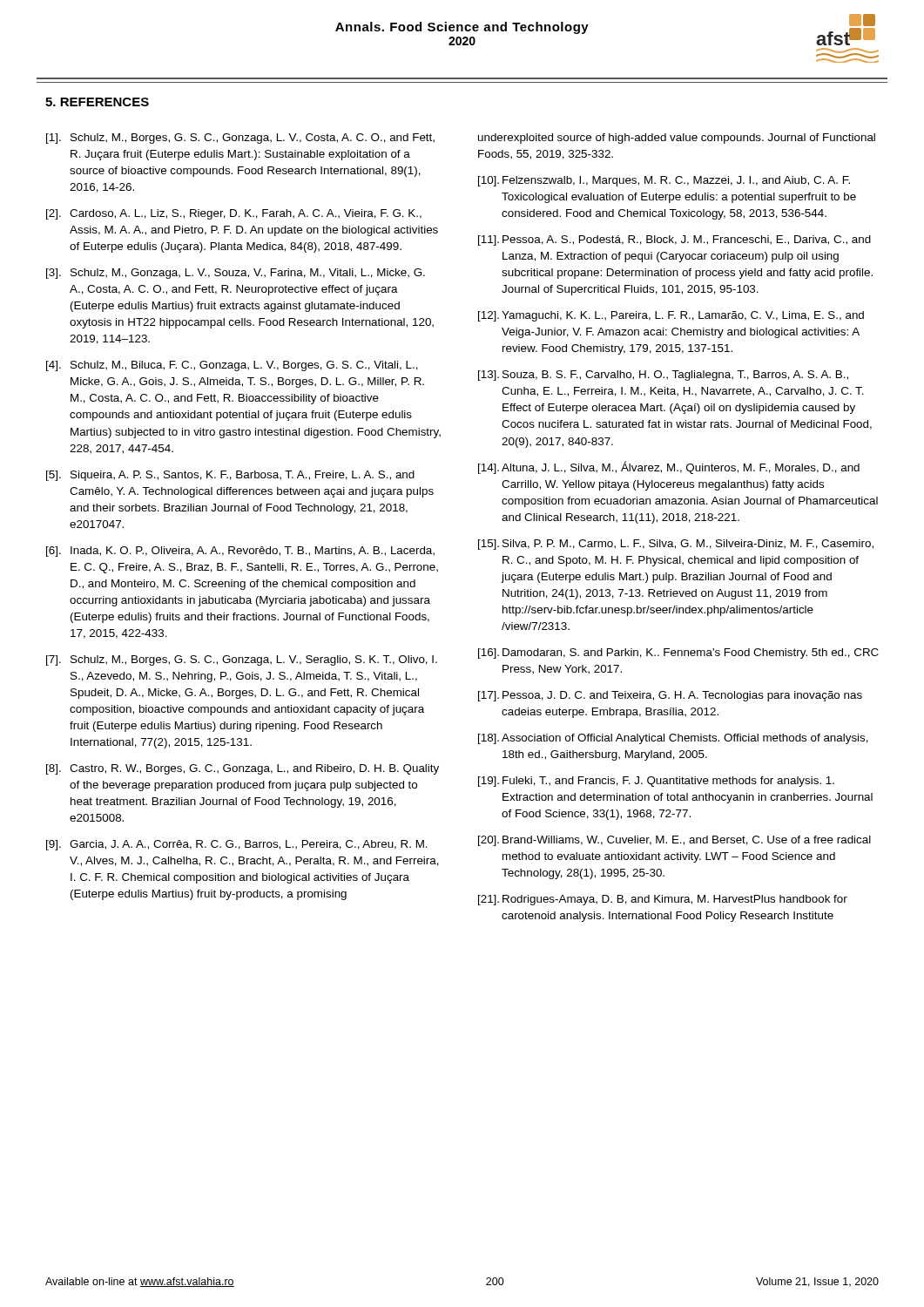Find the text starting "[12]. Yamaguchi, K. K. L., Pareira, L."
Screen dimensions: 1307x924
click(678, 332)
